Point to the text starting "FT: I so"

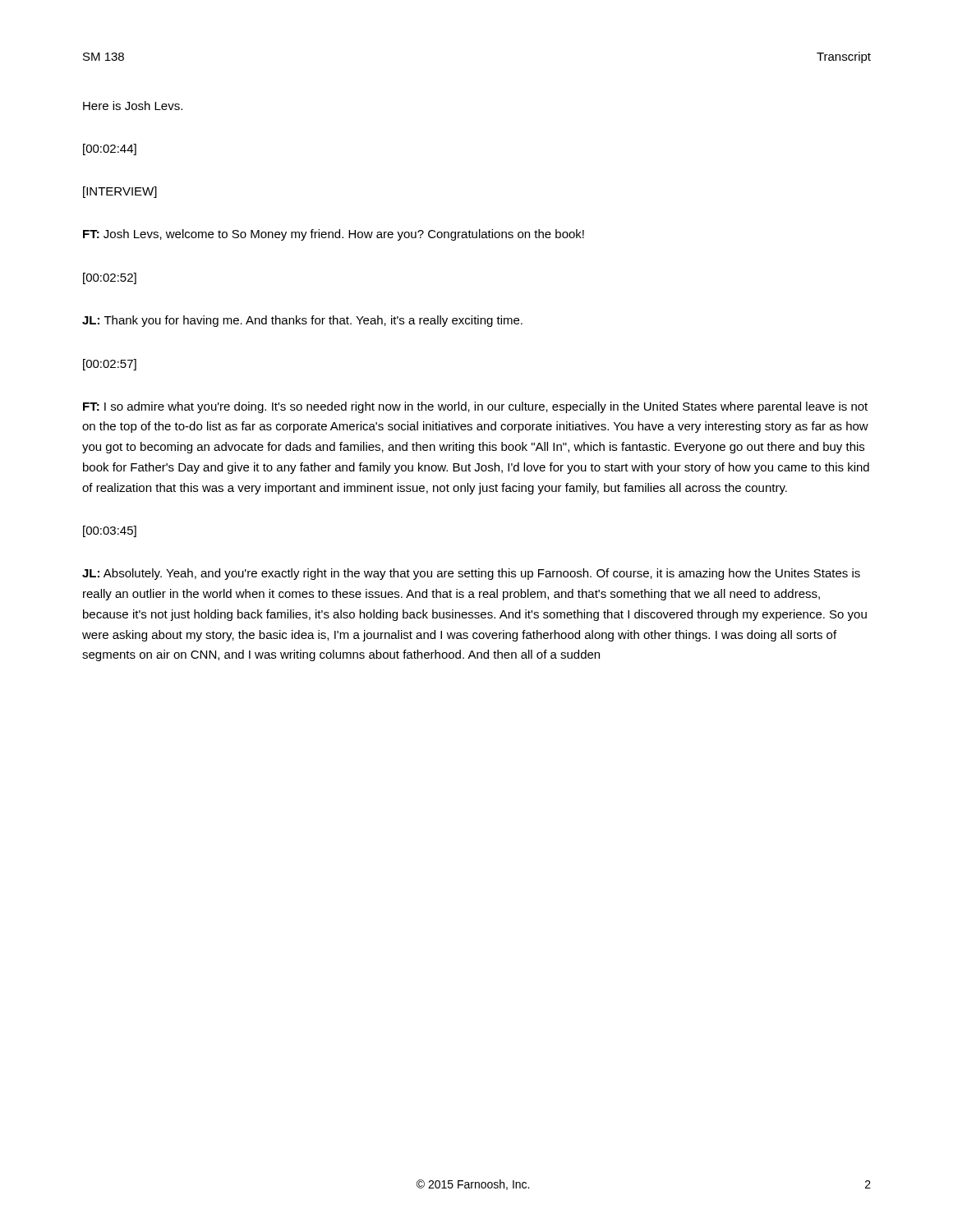tap(476, 446)
